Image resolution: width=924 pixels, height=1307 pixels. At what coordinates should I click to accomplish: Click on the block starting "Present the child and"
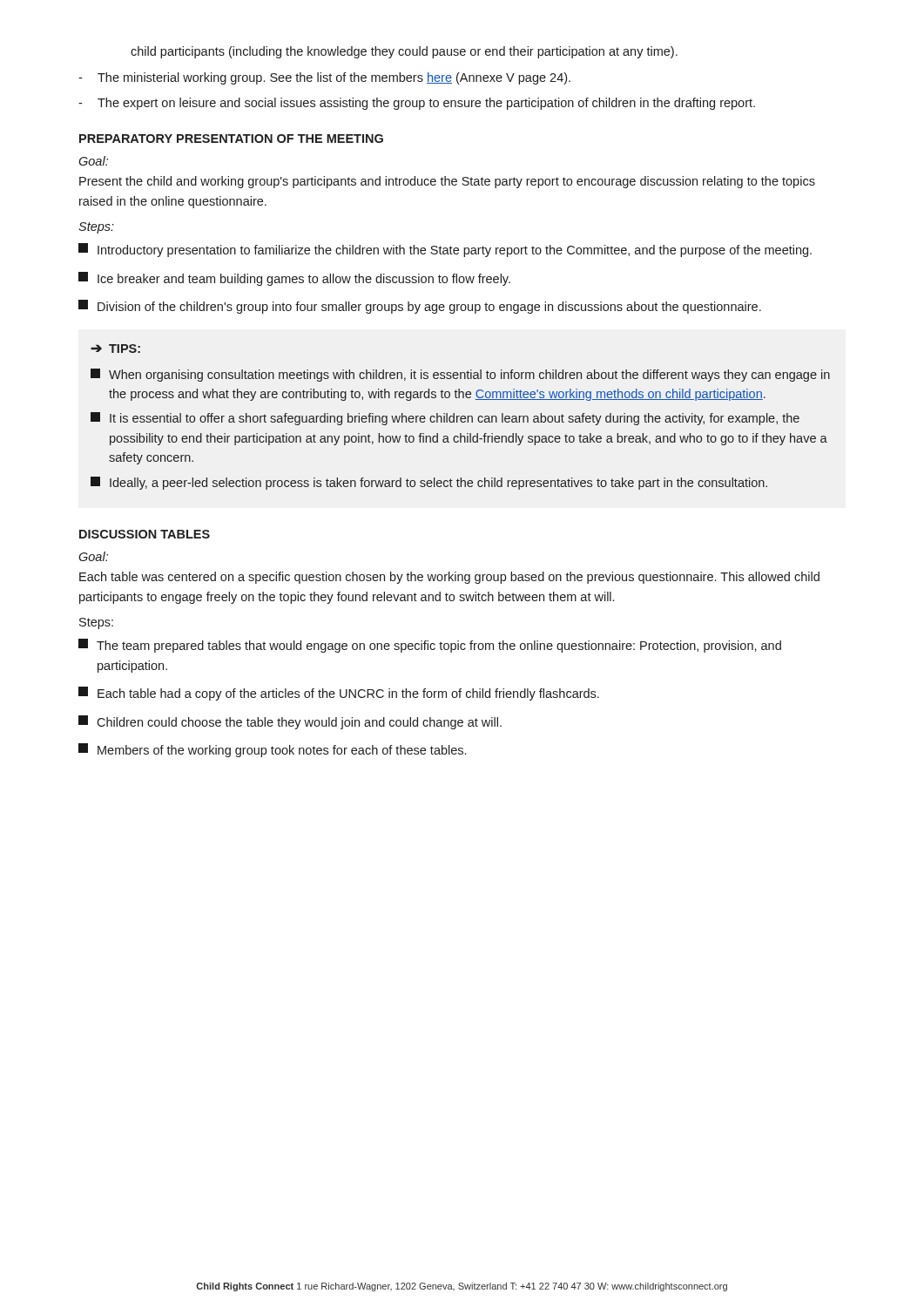click(462, 192)
